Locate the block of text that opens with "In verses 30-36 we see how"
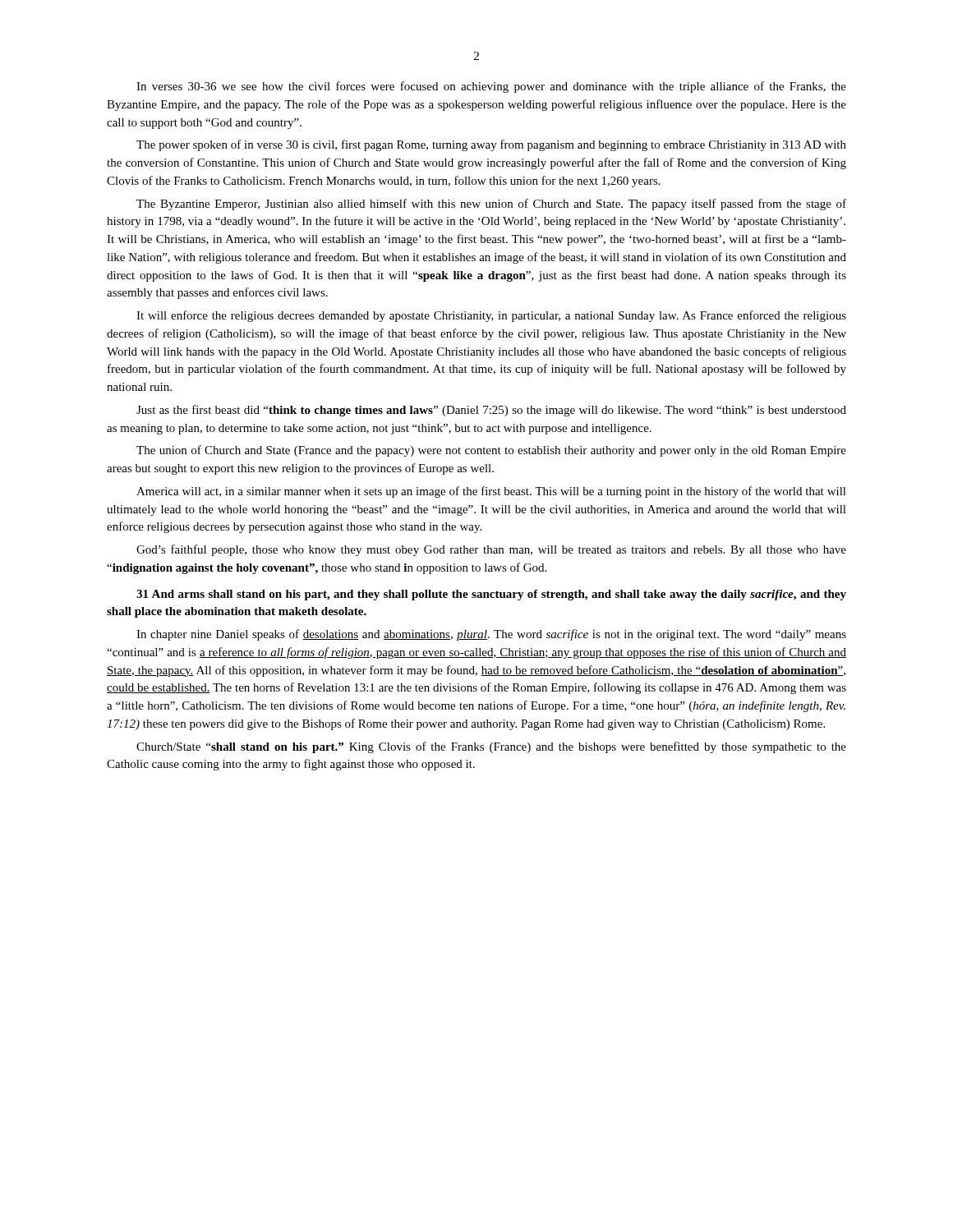Screen dimensions: 1232x953 tap(476, 426)
